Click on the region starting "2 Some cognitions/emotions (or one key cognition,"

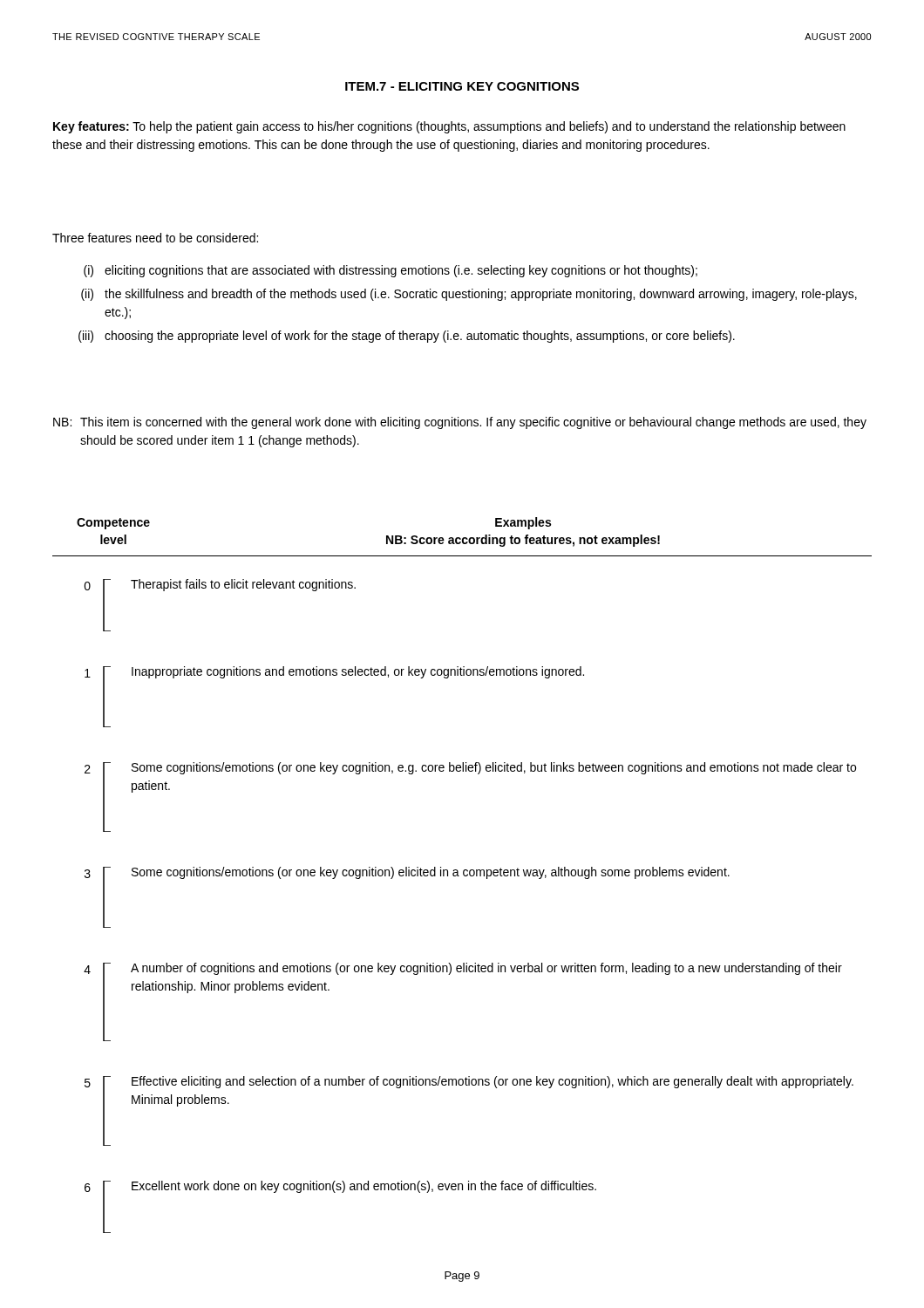click(x=462, y=795)
